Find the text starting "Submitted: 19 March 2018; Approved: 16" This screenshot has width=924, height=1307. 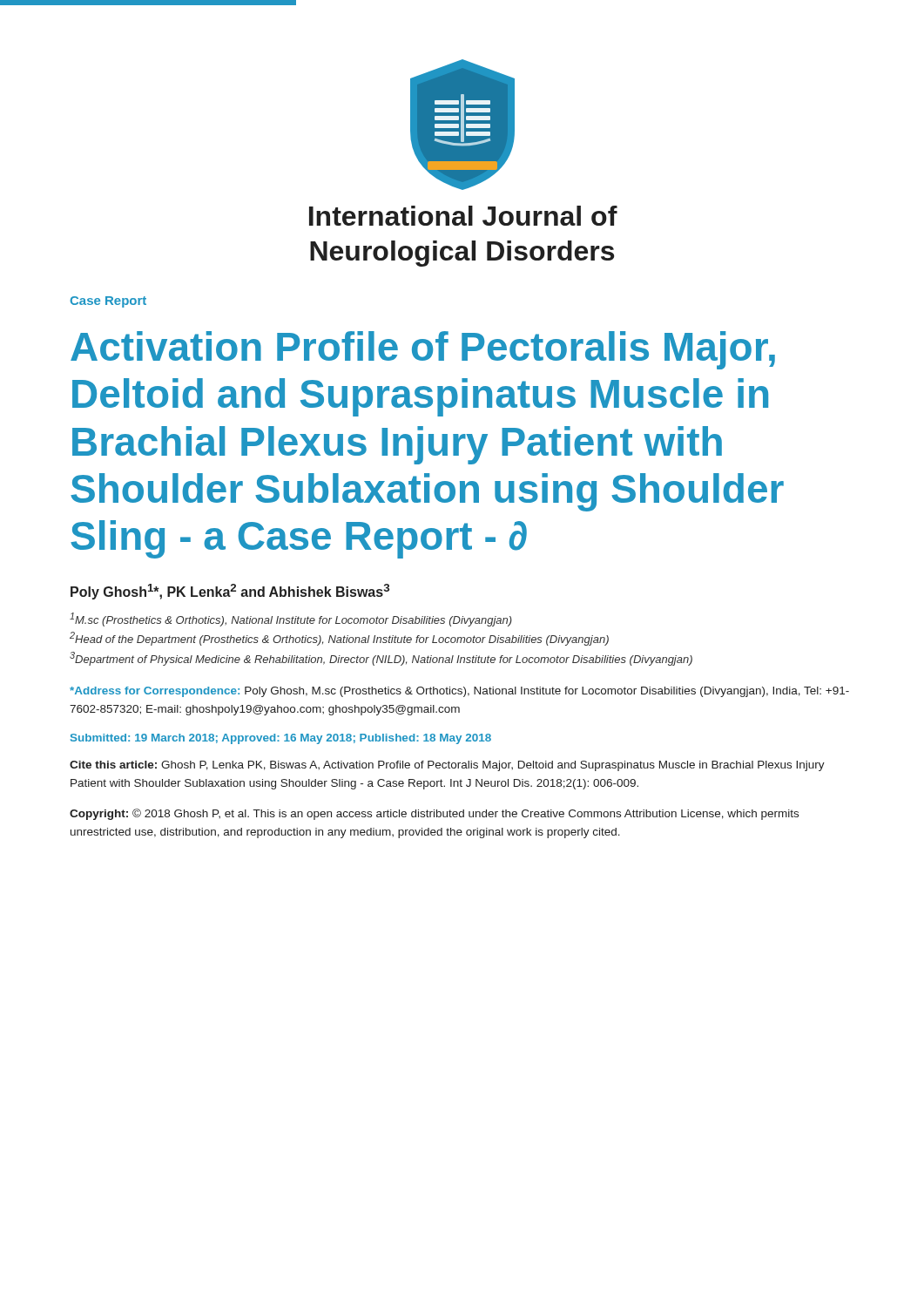[x=281, y=738]
